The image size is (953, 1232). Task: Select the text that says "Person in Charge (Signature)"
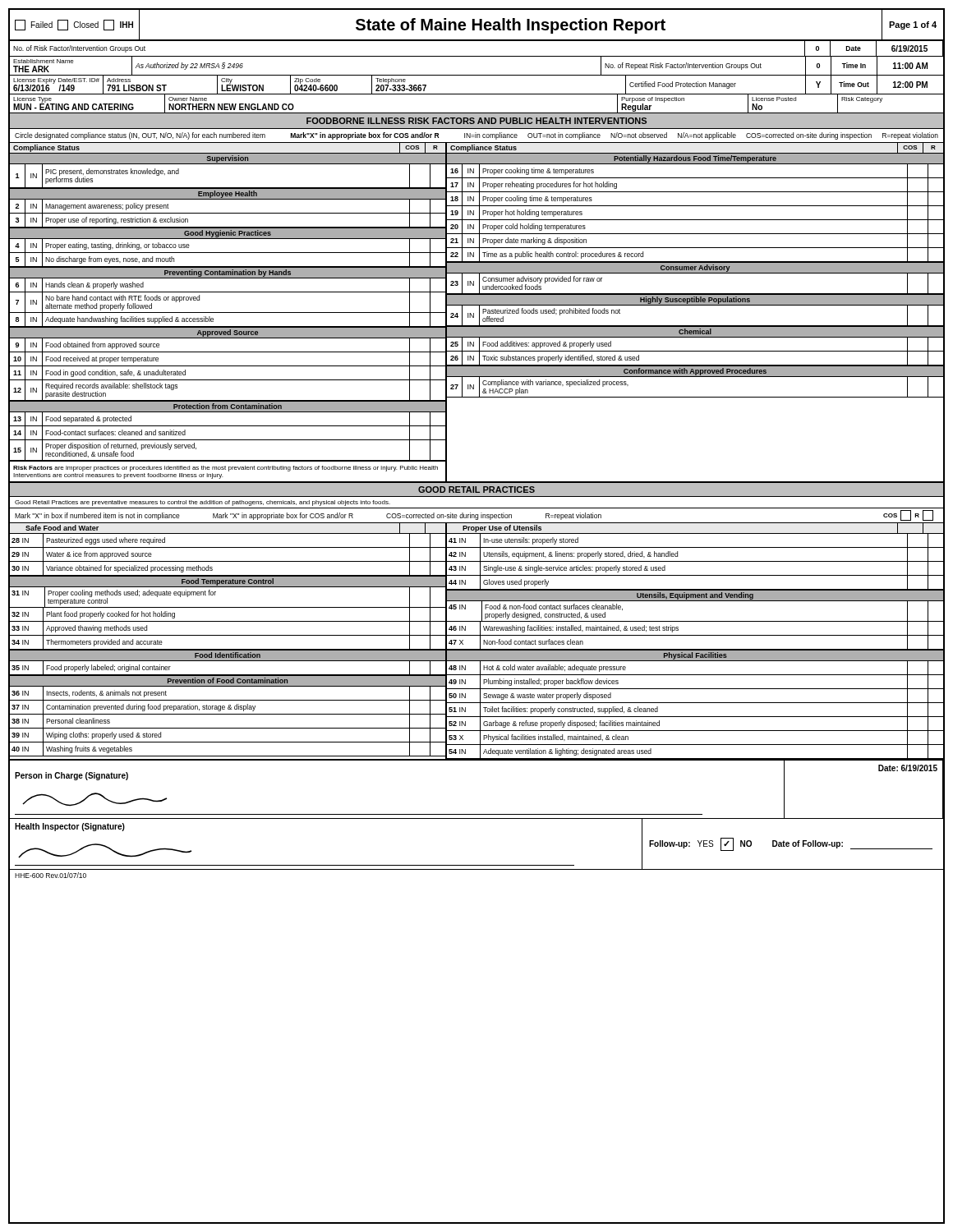(x=72, y=776)
